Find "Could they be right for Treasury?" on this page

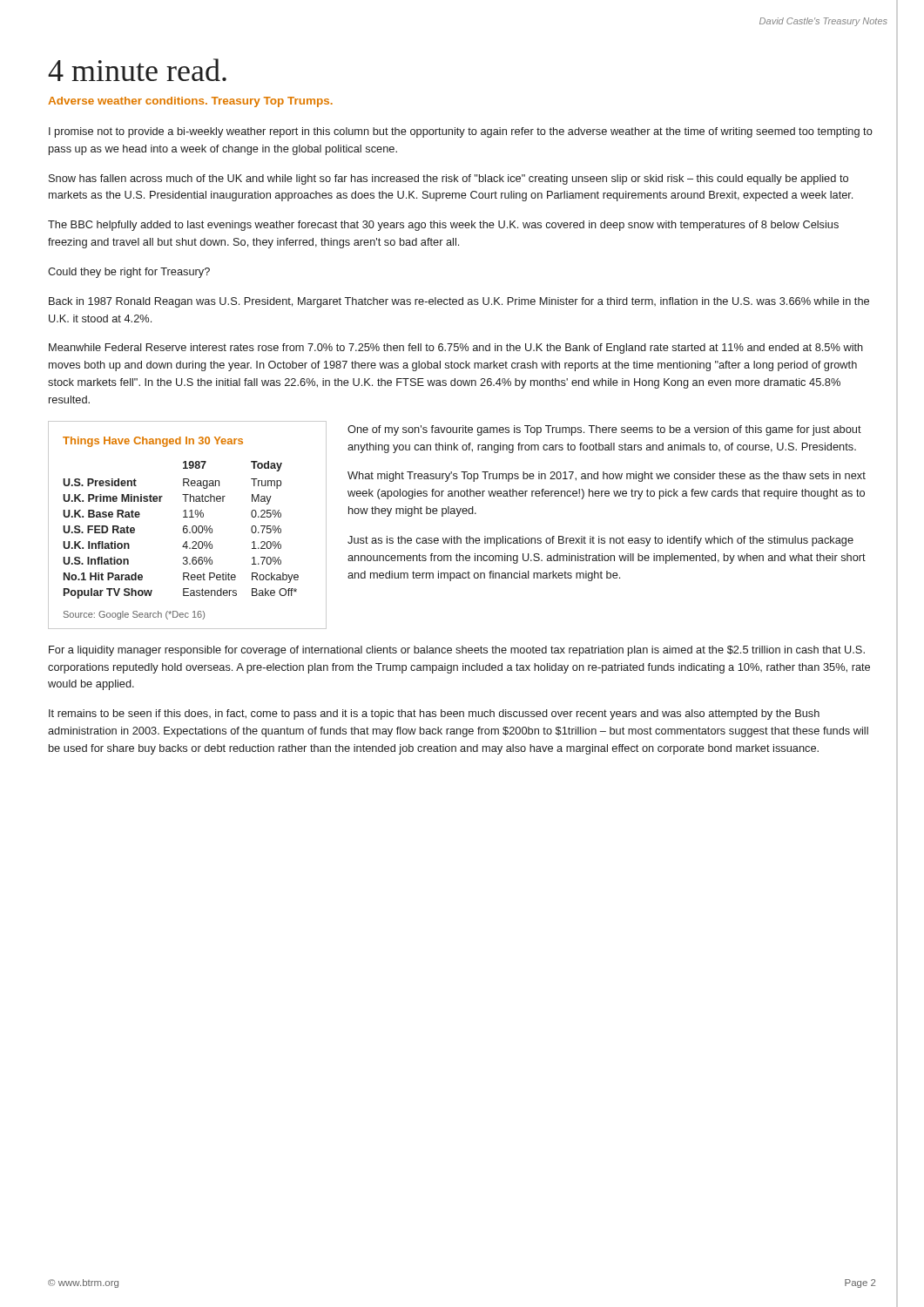tap(129, 271)
